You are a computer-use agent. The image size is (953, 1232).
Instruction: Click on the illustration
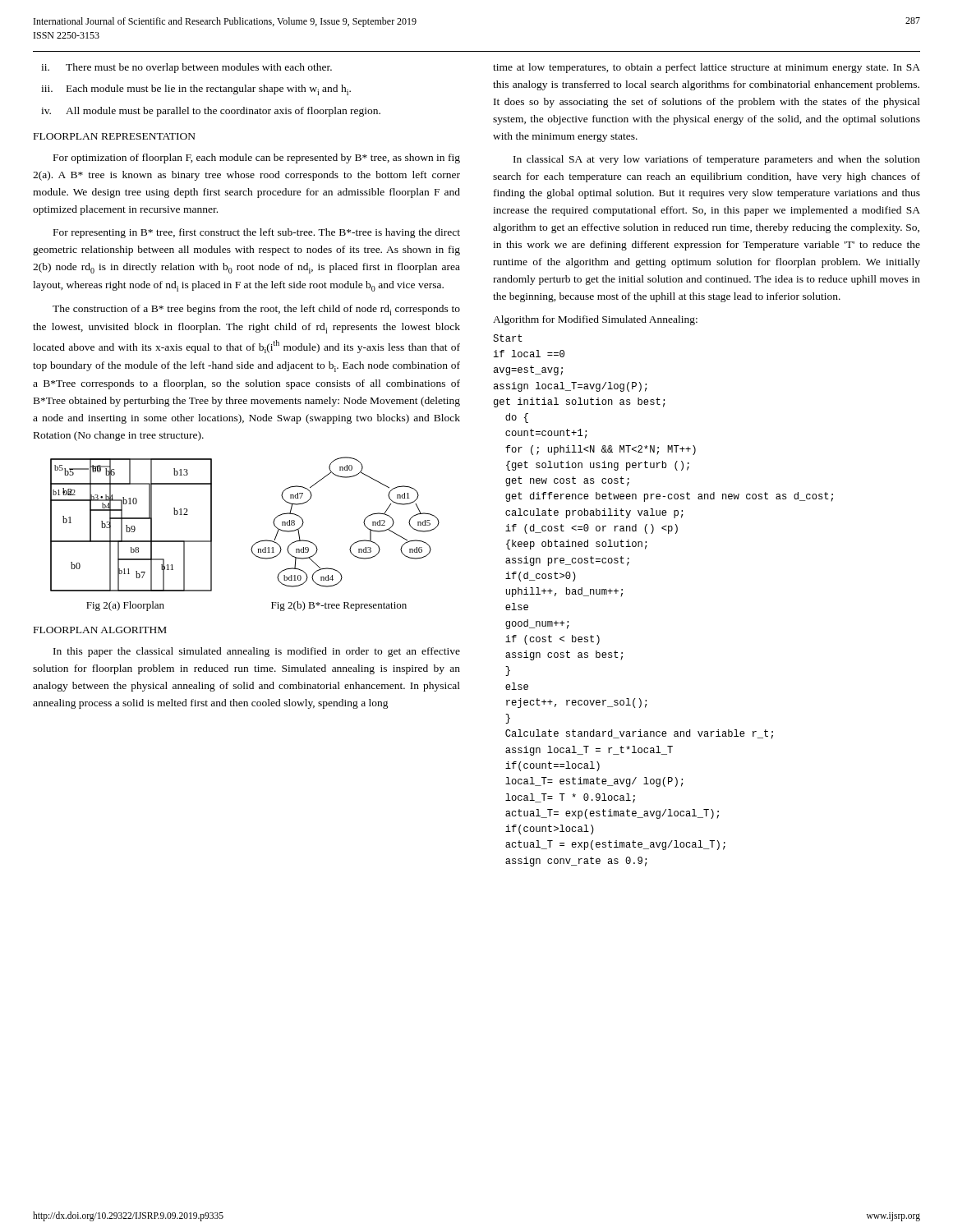(246, 524)
